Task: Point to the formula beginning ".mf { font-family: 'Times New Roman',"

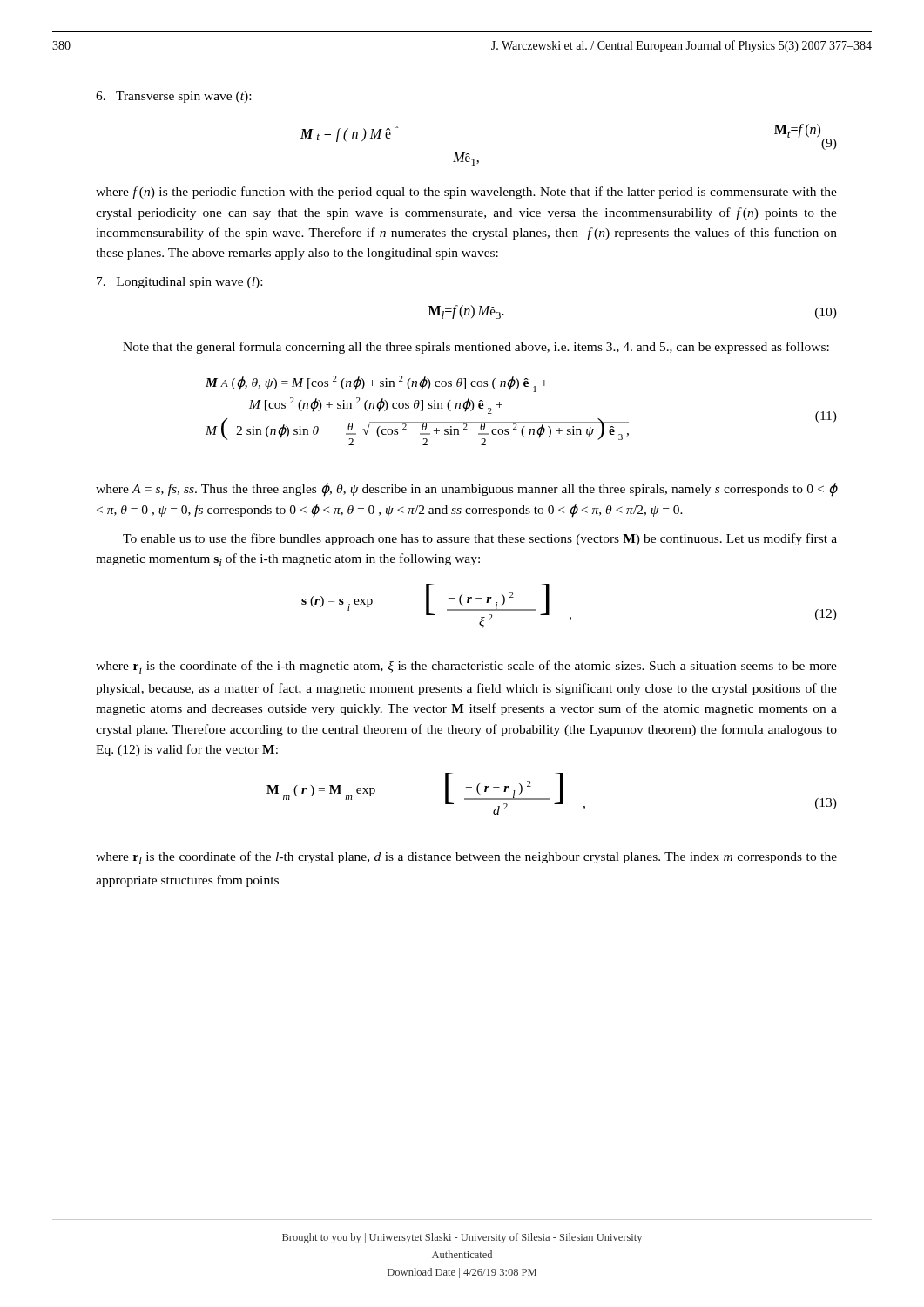Action: (499, 413)
